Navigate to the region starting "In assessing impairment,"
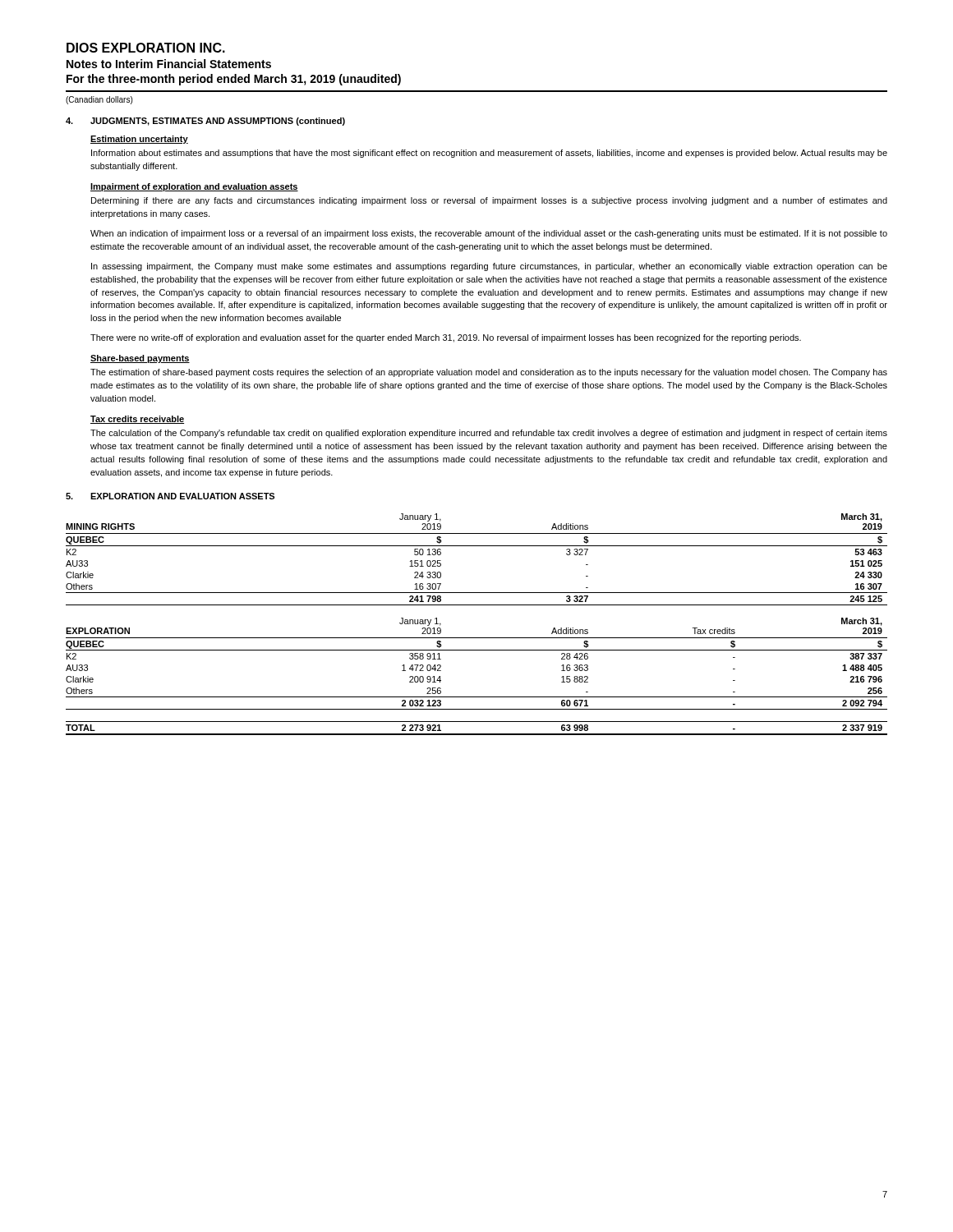The image size is (953, 1232). pos(489,292)
